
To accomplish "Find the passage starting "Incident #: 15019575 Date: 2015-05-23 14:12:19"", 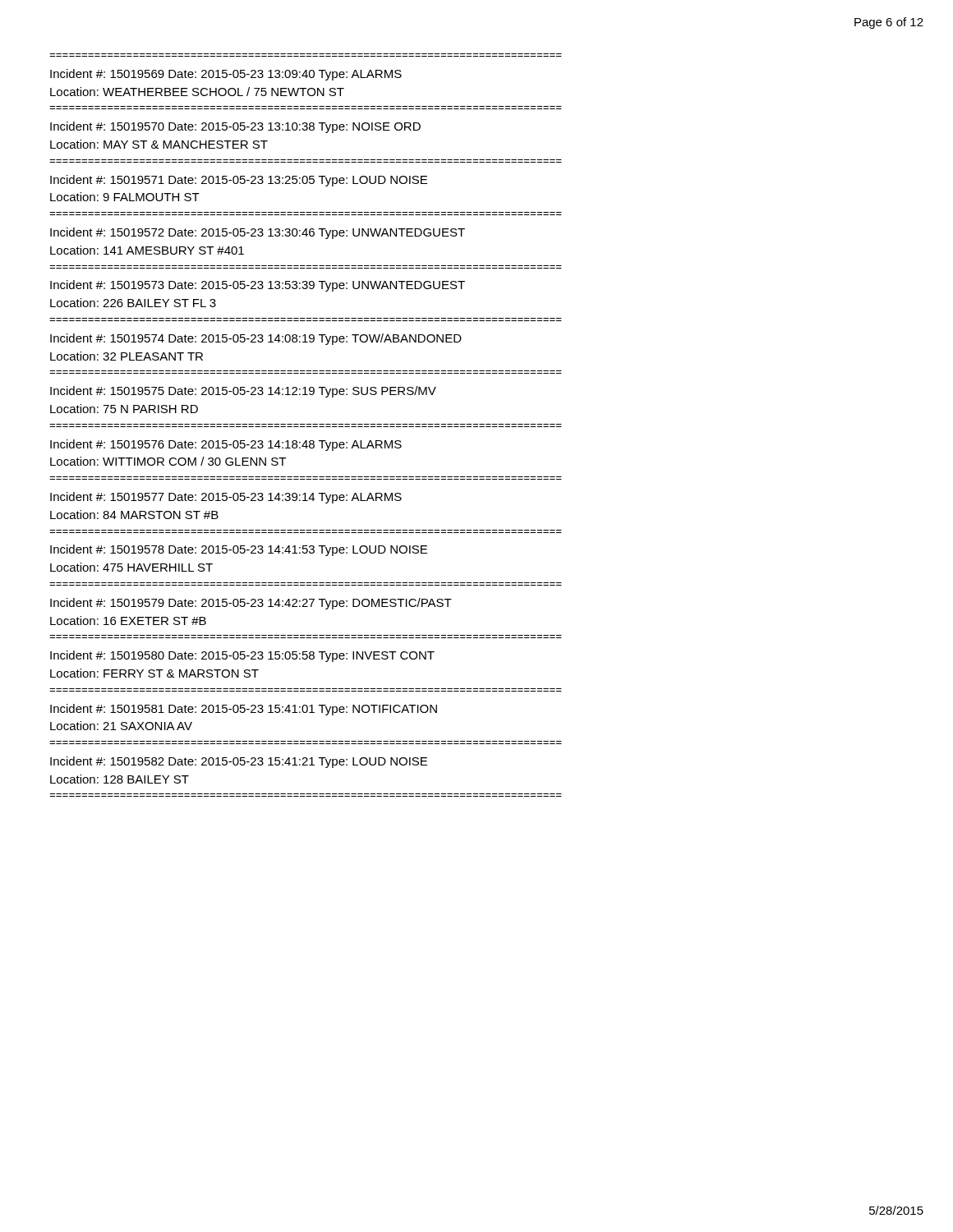I will (x=243, y=400).
